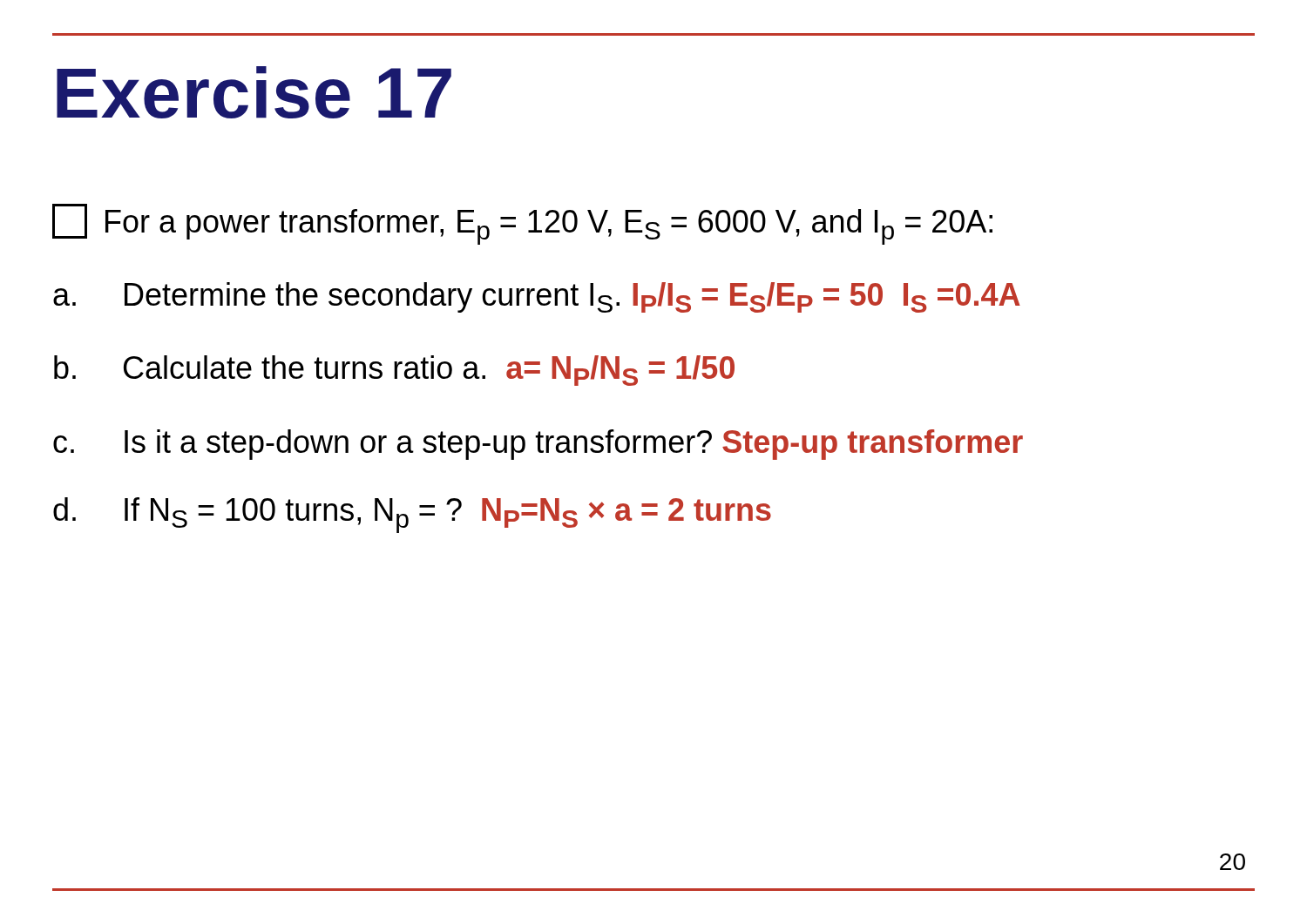Viewport: 1307px width, 924px height.
Task: Click on the text starting "c. Is it a step-down"
Action: click(x=538, y=442)
